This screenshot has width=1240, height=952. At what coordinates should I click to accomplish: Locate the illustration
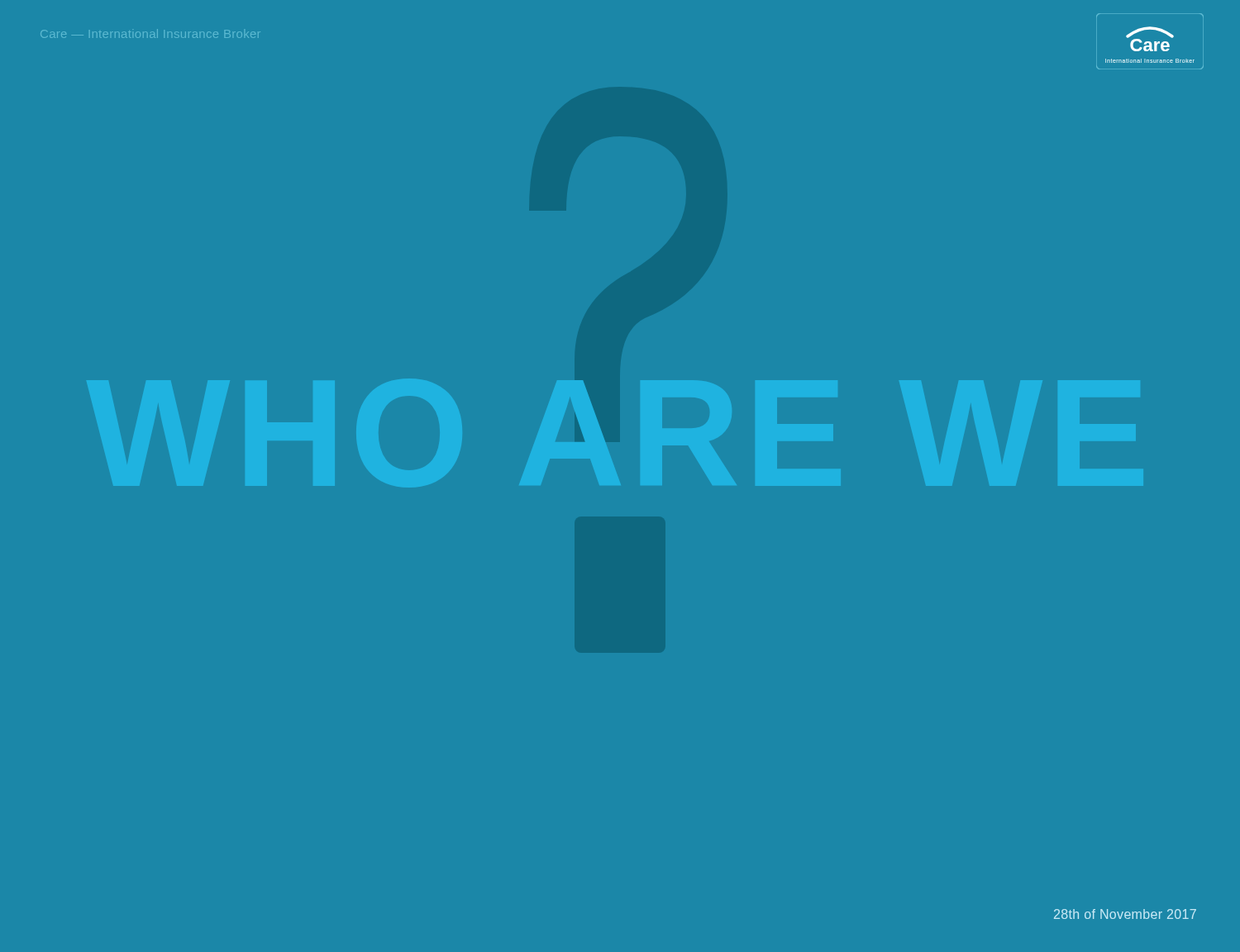[x=620, y=359]
